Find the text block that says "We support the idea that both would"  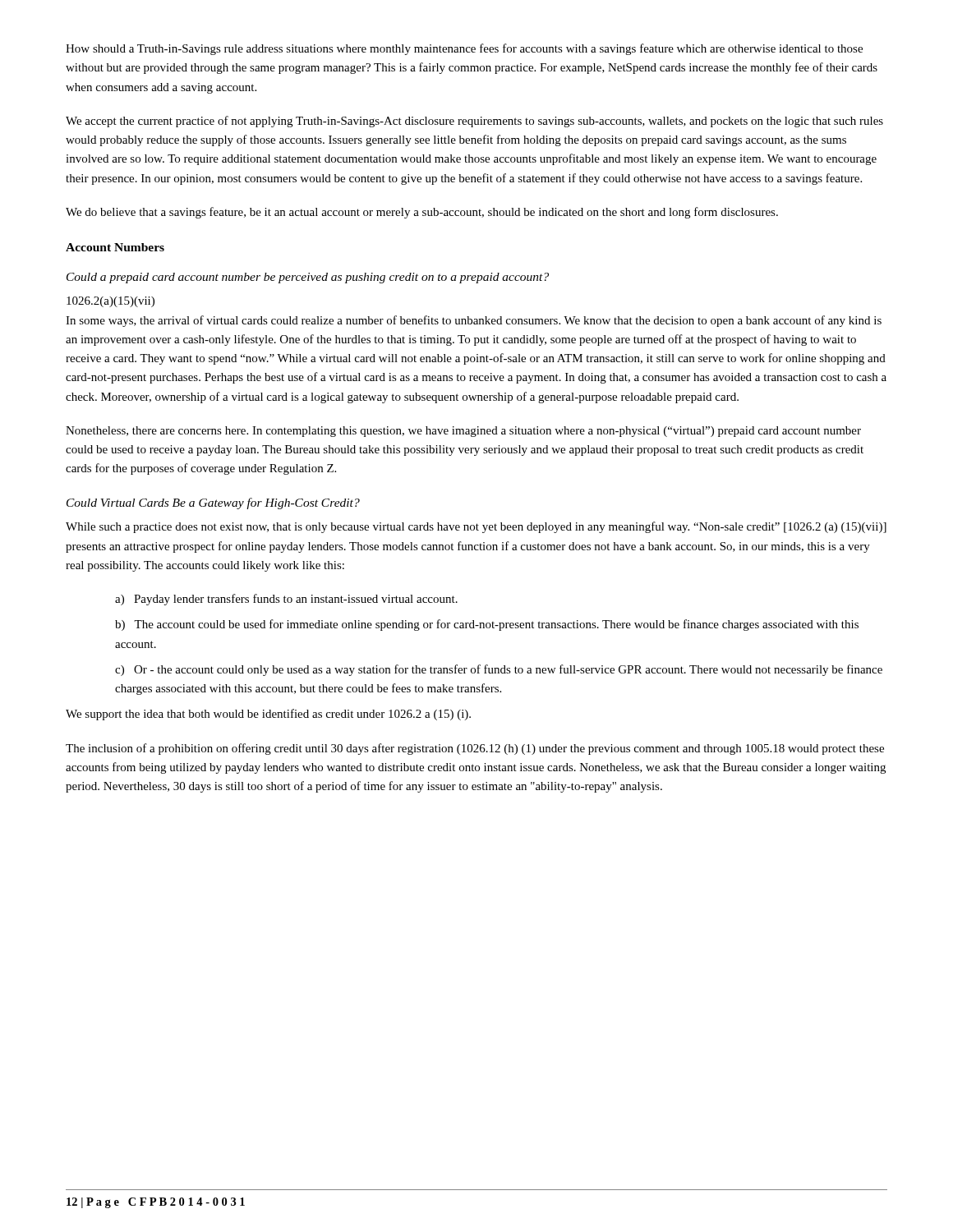point(269,714)
